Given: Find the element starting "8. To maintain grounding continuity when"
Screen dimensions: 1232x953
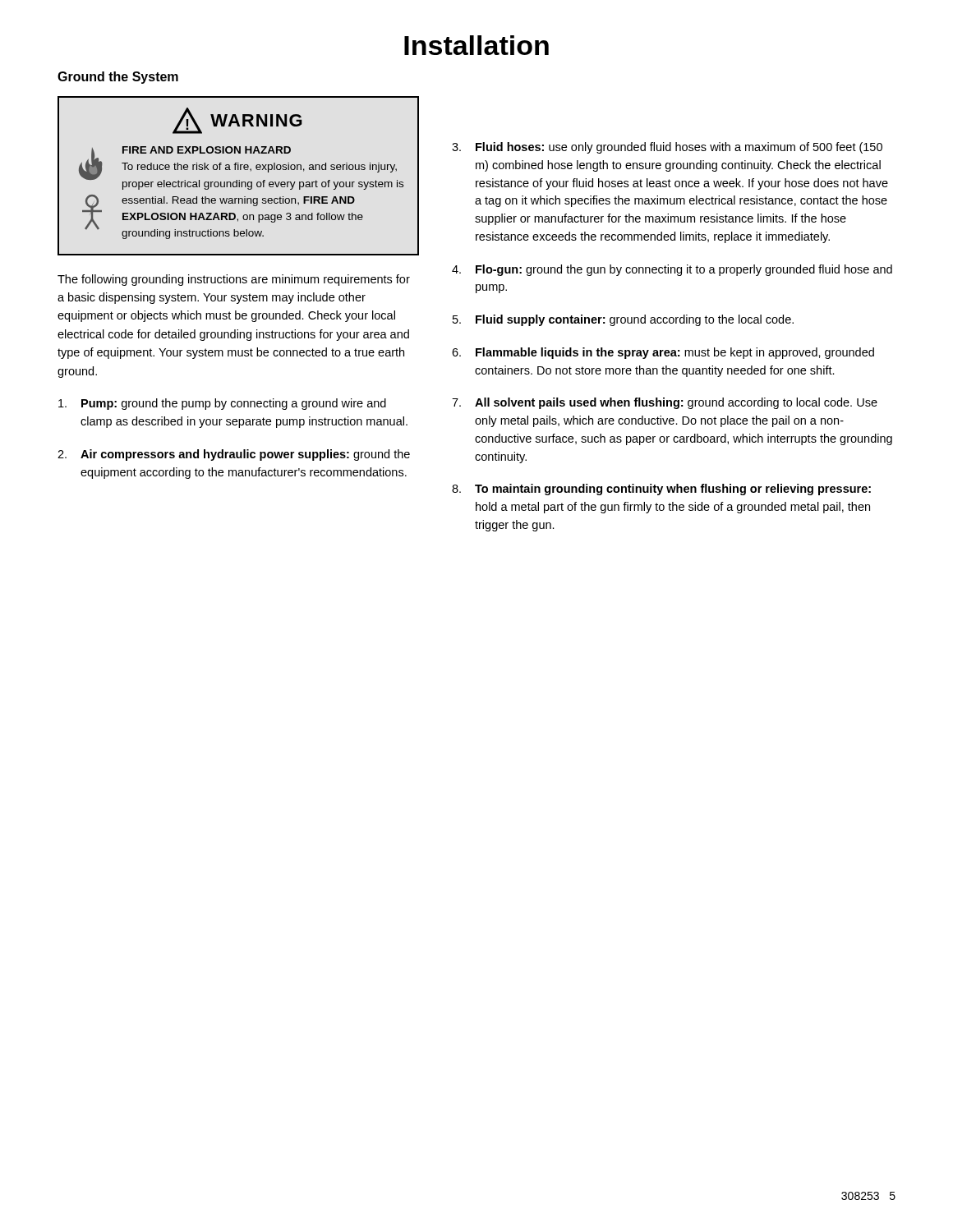Looking at the screenshot, I should 674,508.
